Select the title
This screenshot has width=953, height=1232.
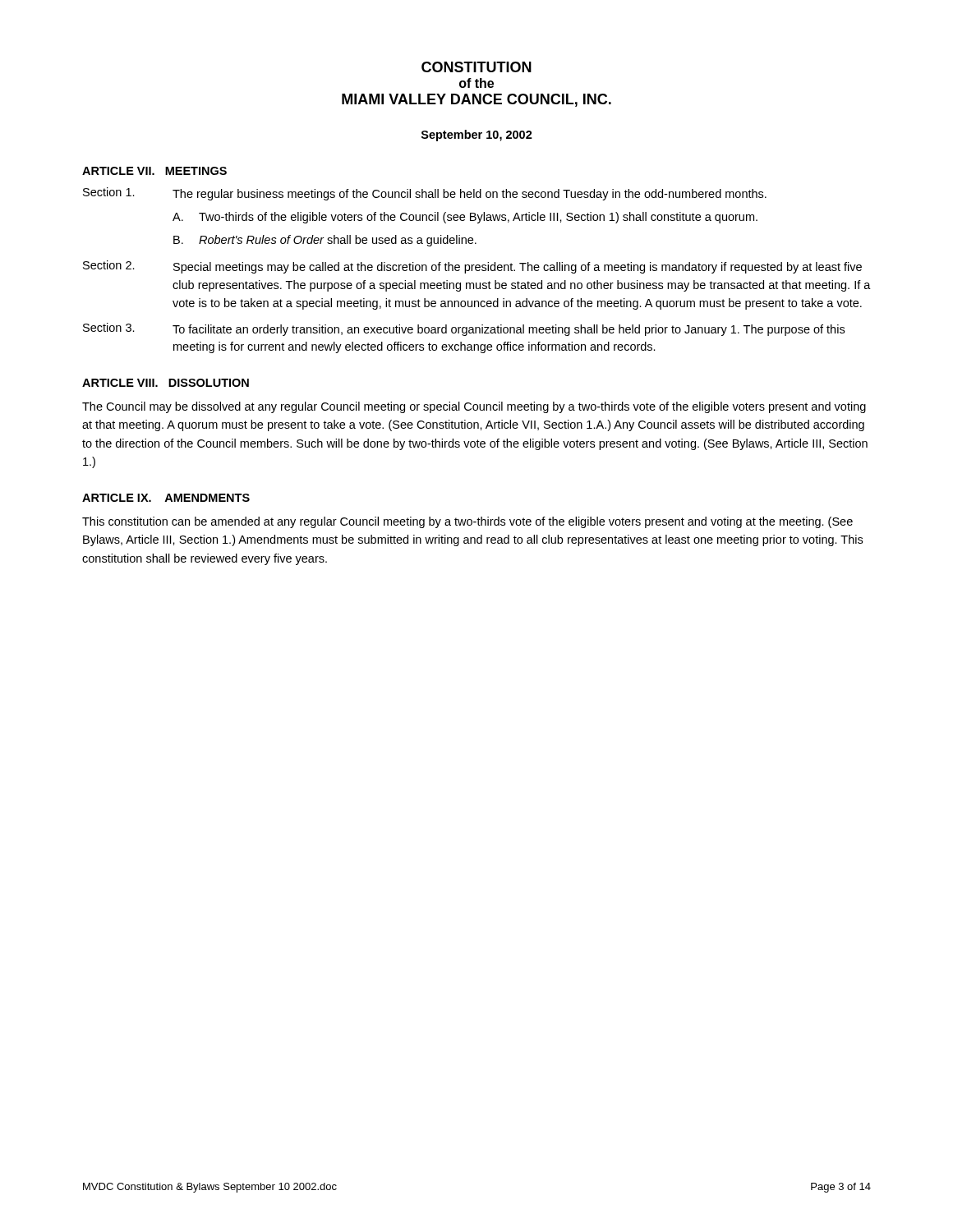[476, 84]
